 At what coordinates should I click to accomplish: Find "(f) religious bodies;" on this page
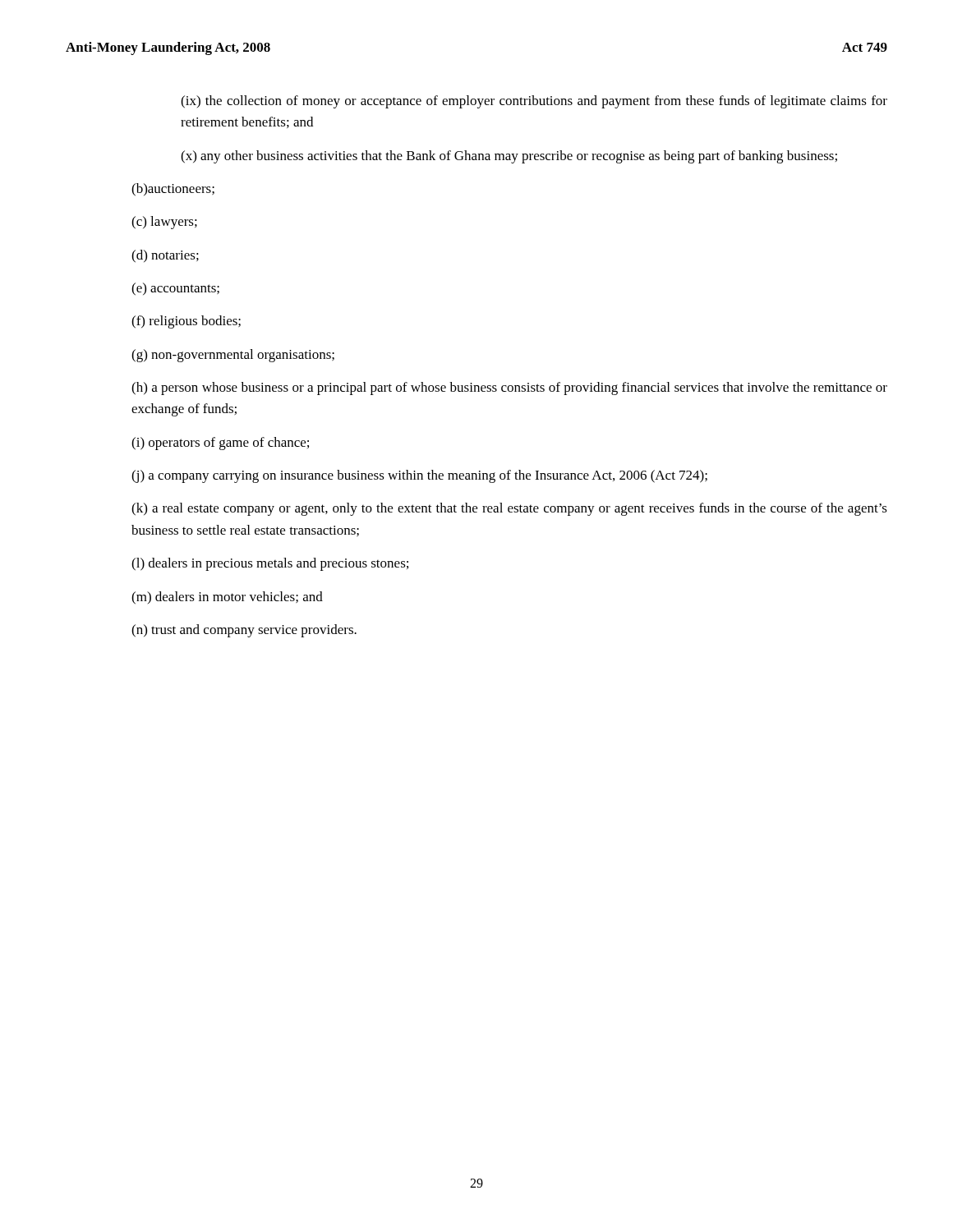pos(187,321)
